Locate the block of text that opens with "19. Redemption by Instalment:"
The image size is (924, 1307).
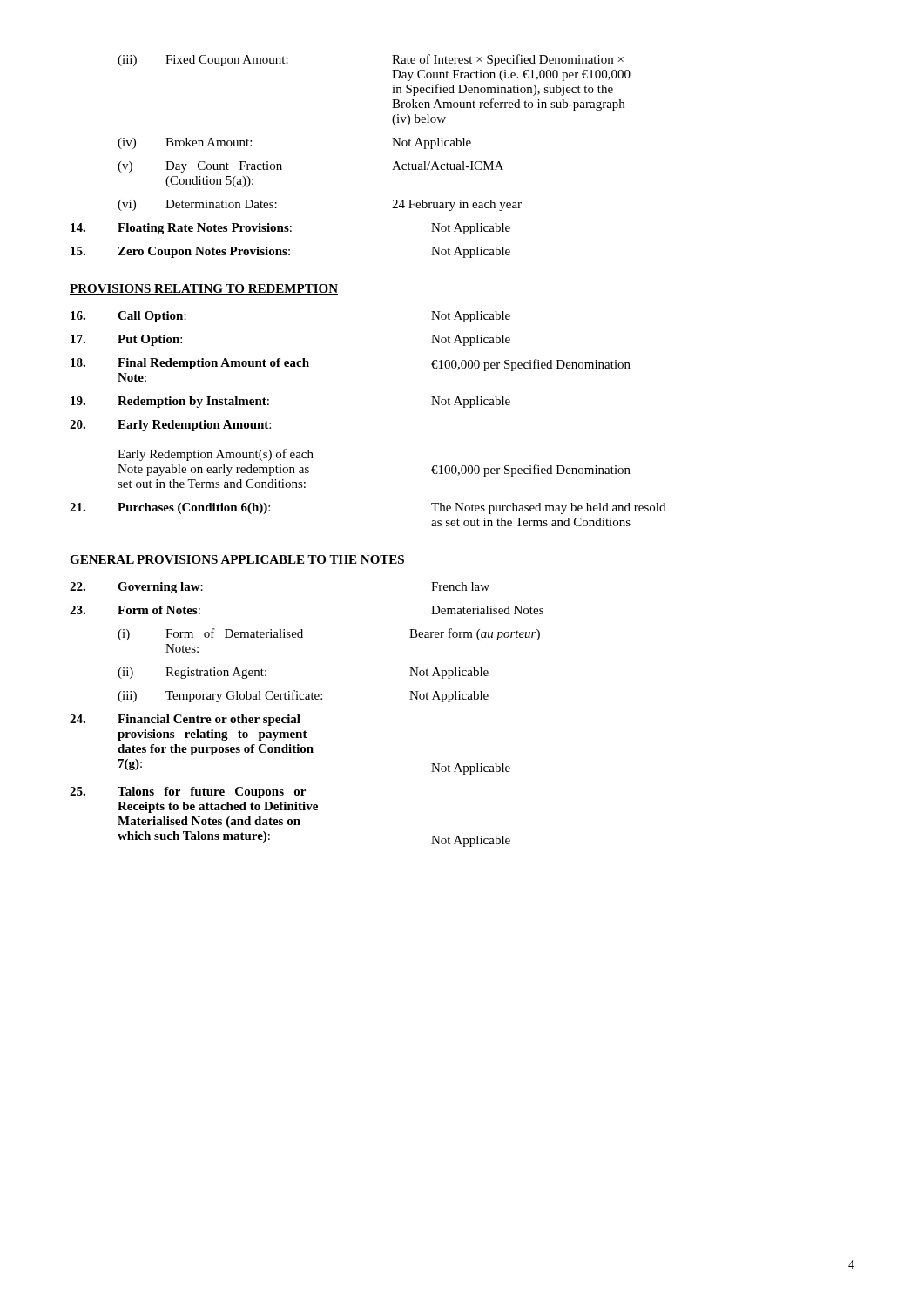tap(462, 401)
